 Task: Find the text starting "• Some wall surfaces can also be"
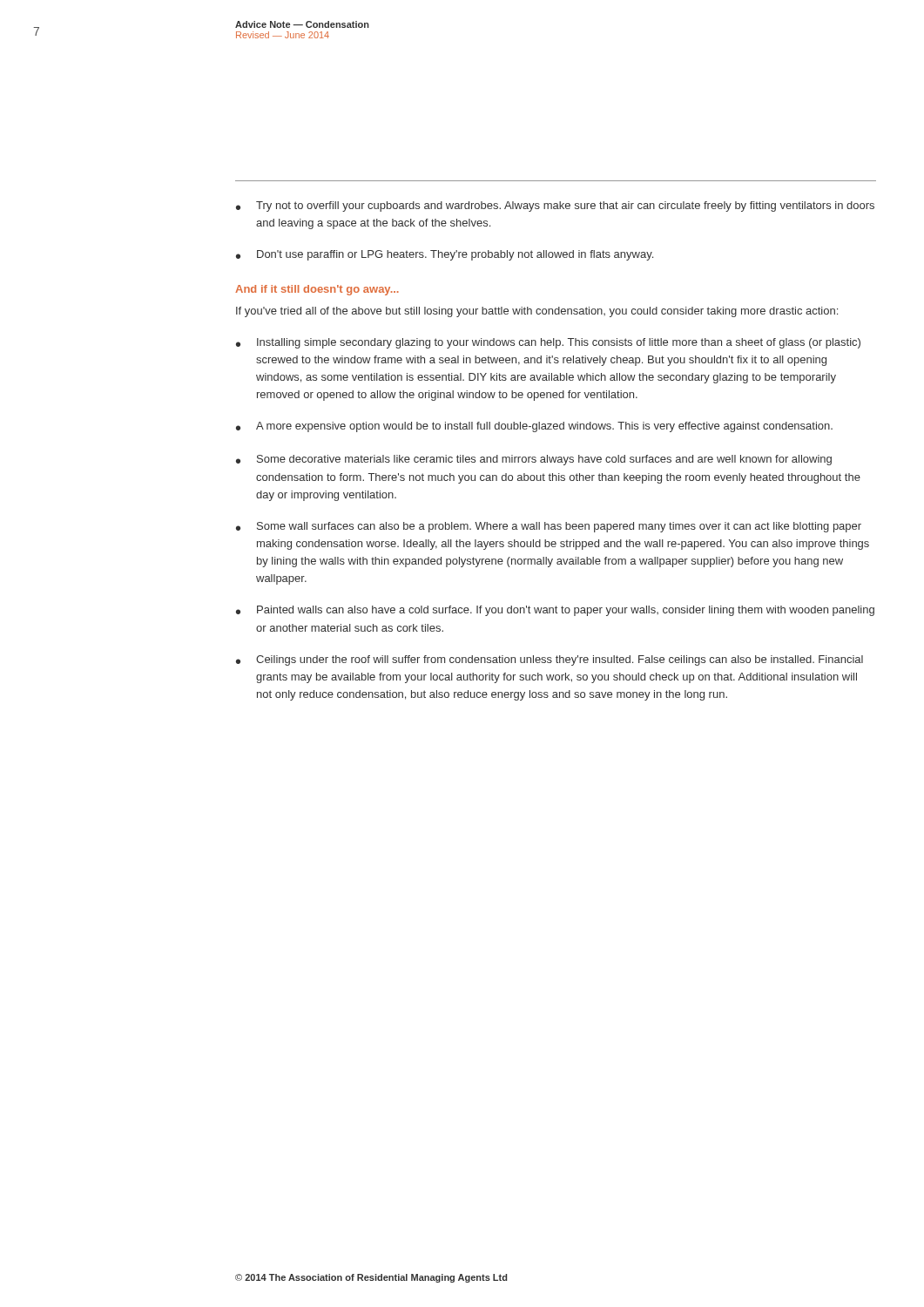(x=556, y=553)
